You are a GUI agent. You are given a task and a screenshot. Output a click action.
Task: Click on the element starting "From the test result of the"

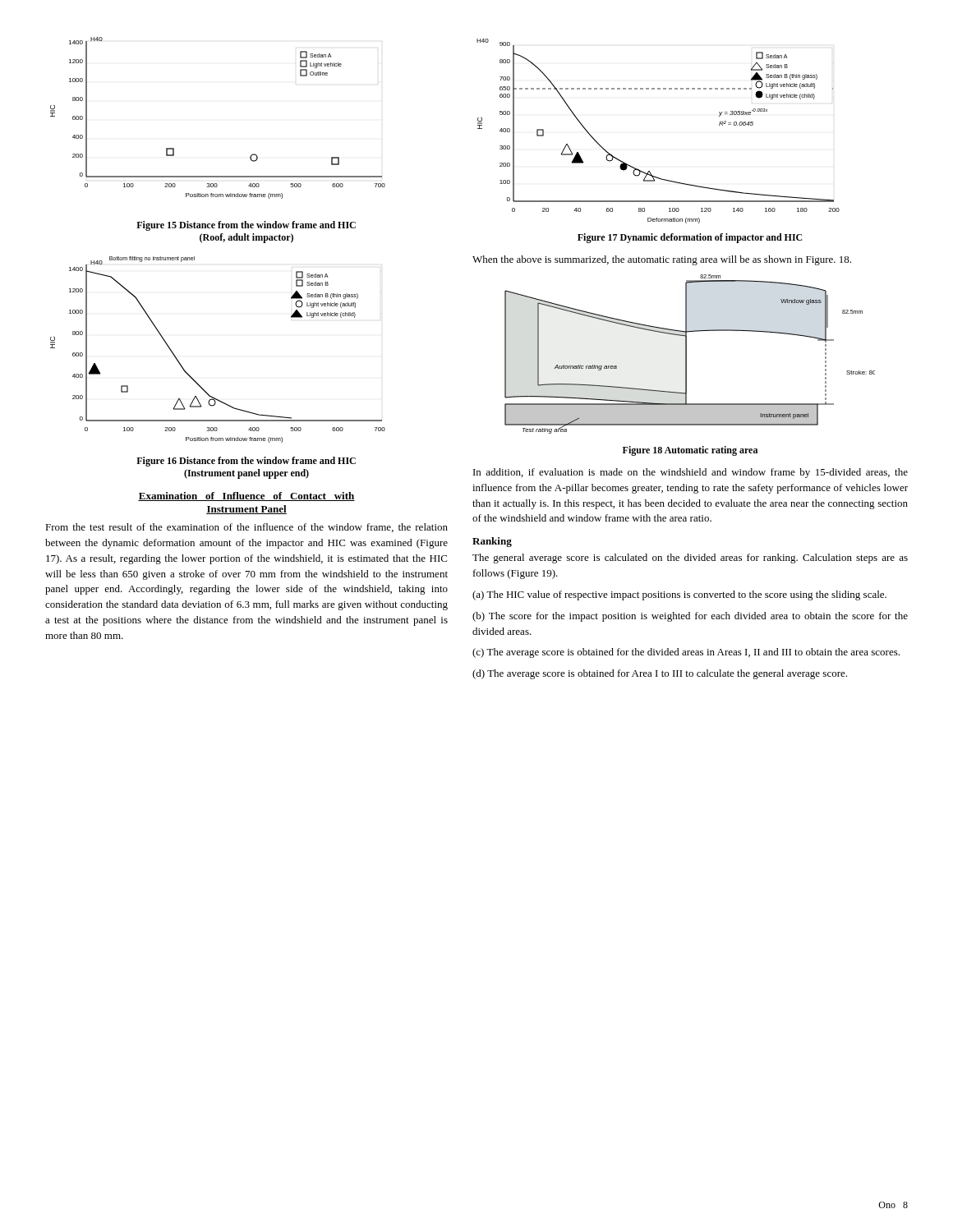pos(246,582)
